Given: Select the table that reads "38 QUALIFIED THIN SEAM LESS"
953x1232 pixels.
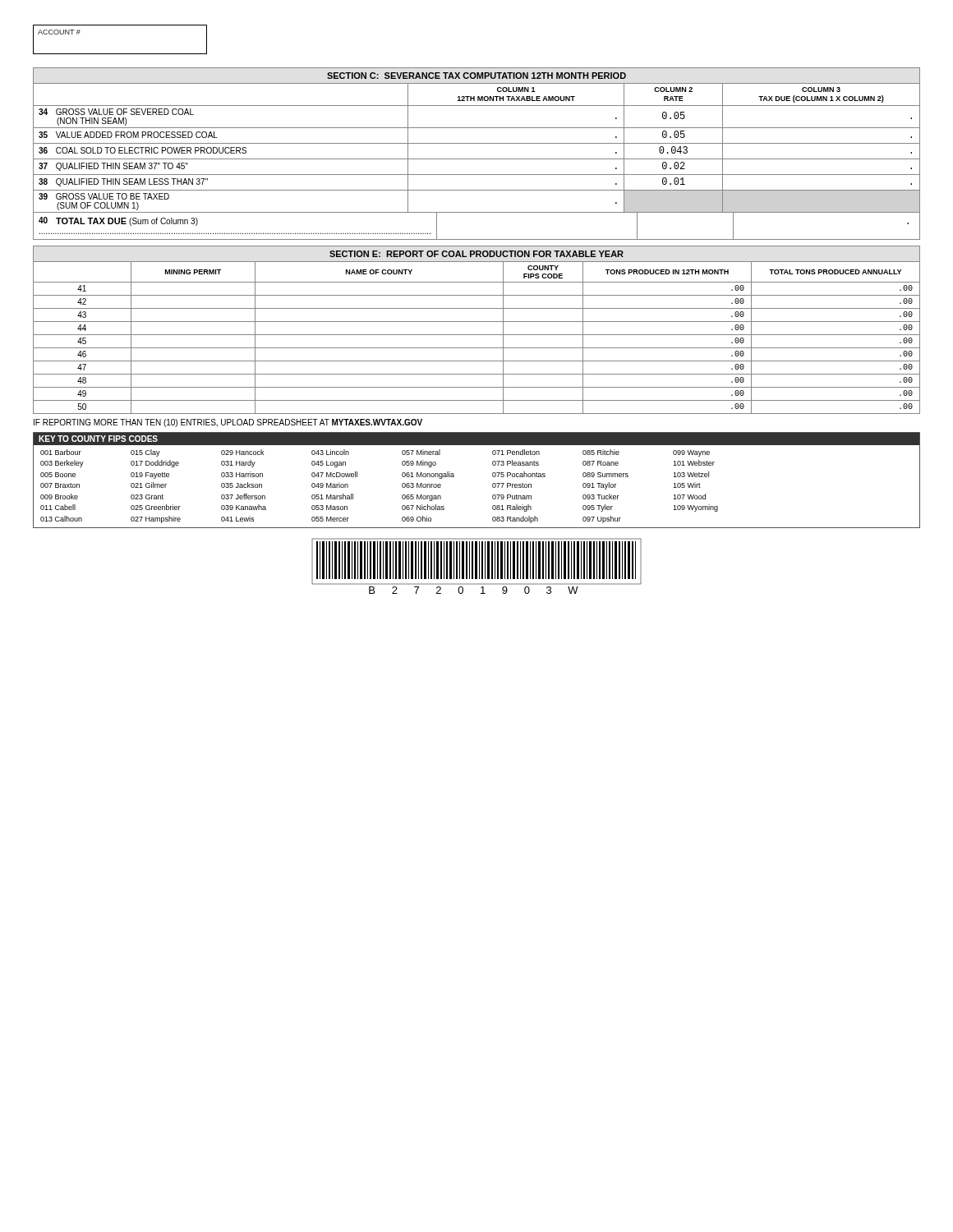Looking at the screenshot, I should coord(476,161).
